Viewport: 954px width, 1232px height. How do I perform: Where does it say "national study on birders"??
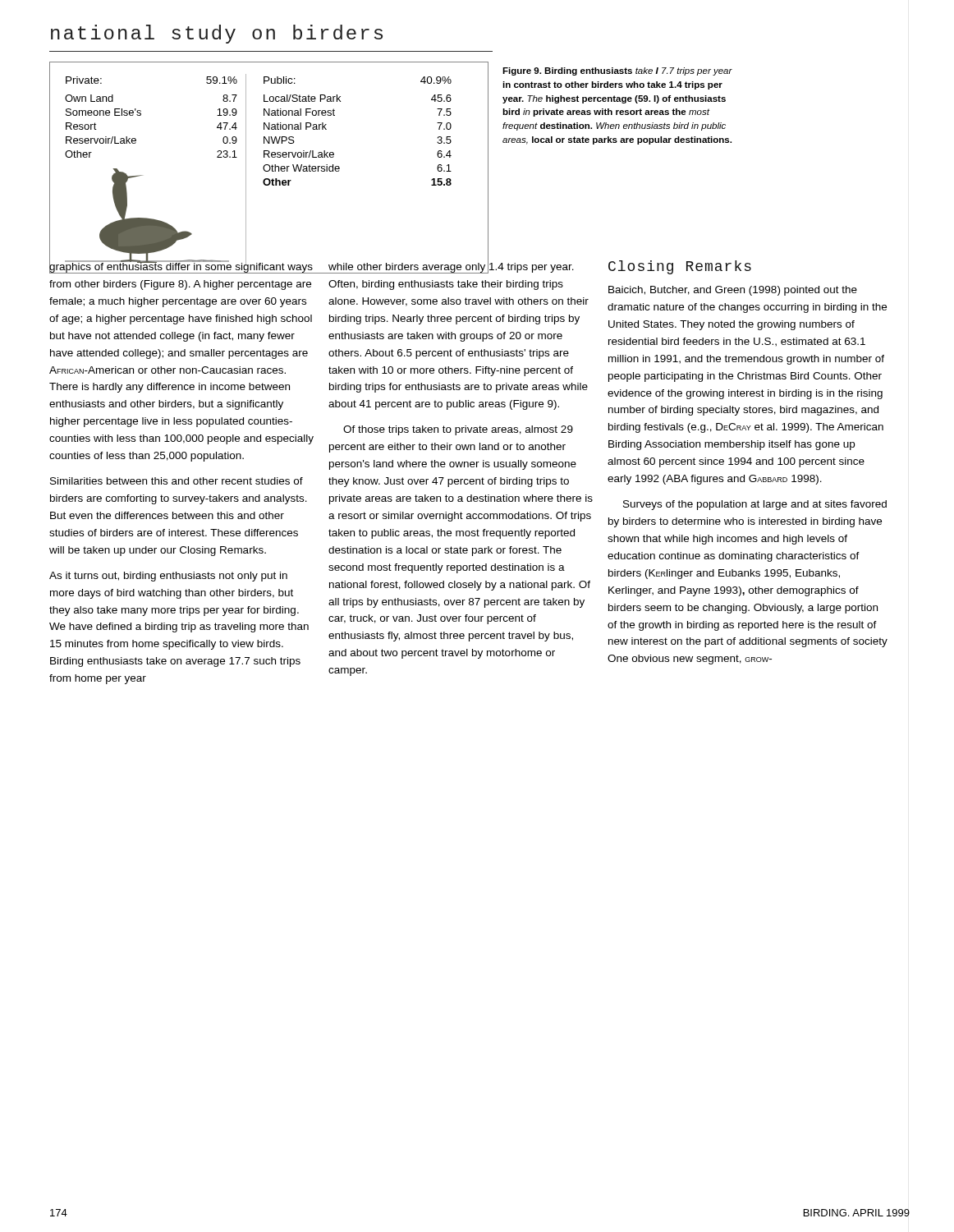[x=218, y=34]
